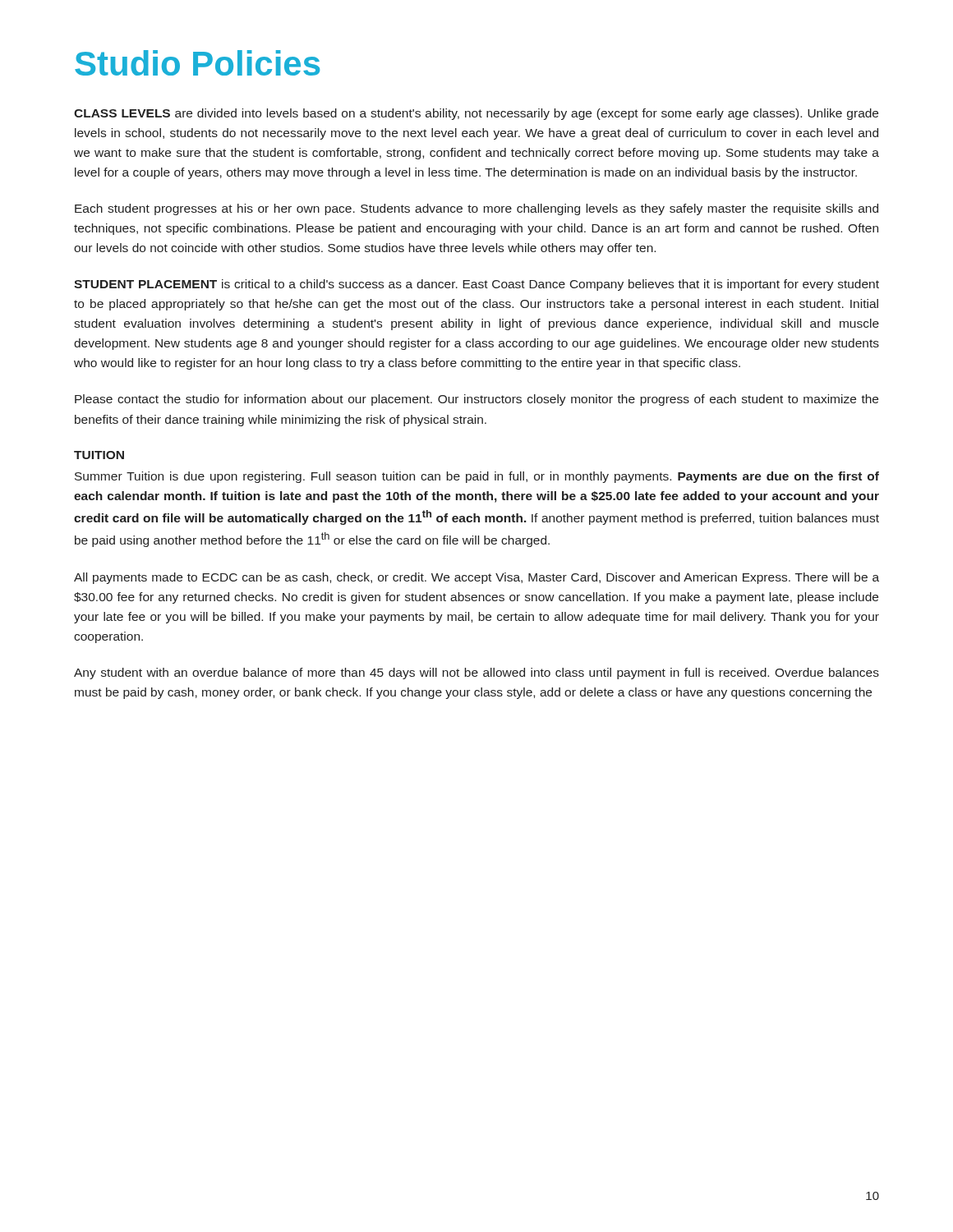Click the passage that begins "STUDENT PLACEMENT is"
Image resolution: width=953 pixels, height=1232 pixels.
pyautogui.click(x=476, y=324)
